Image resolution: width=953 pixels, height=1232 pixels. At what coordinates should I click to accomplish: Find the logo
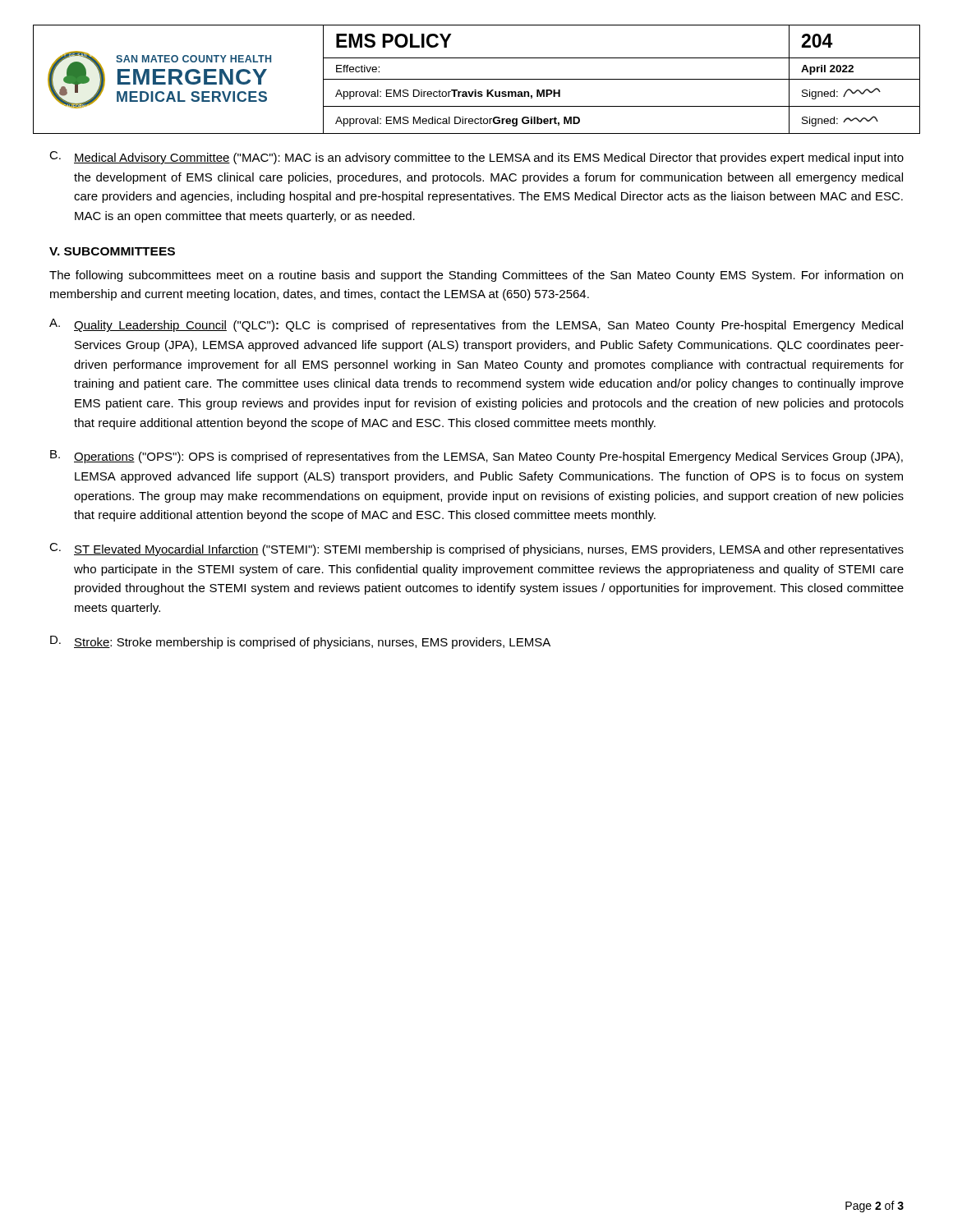(x=76, y=79)
